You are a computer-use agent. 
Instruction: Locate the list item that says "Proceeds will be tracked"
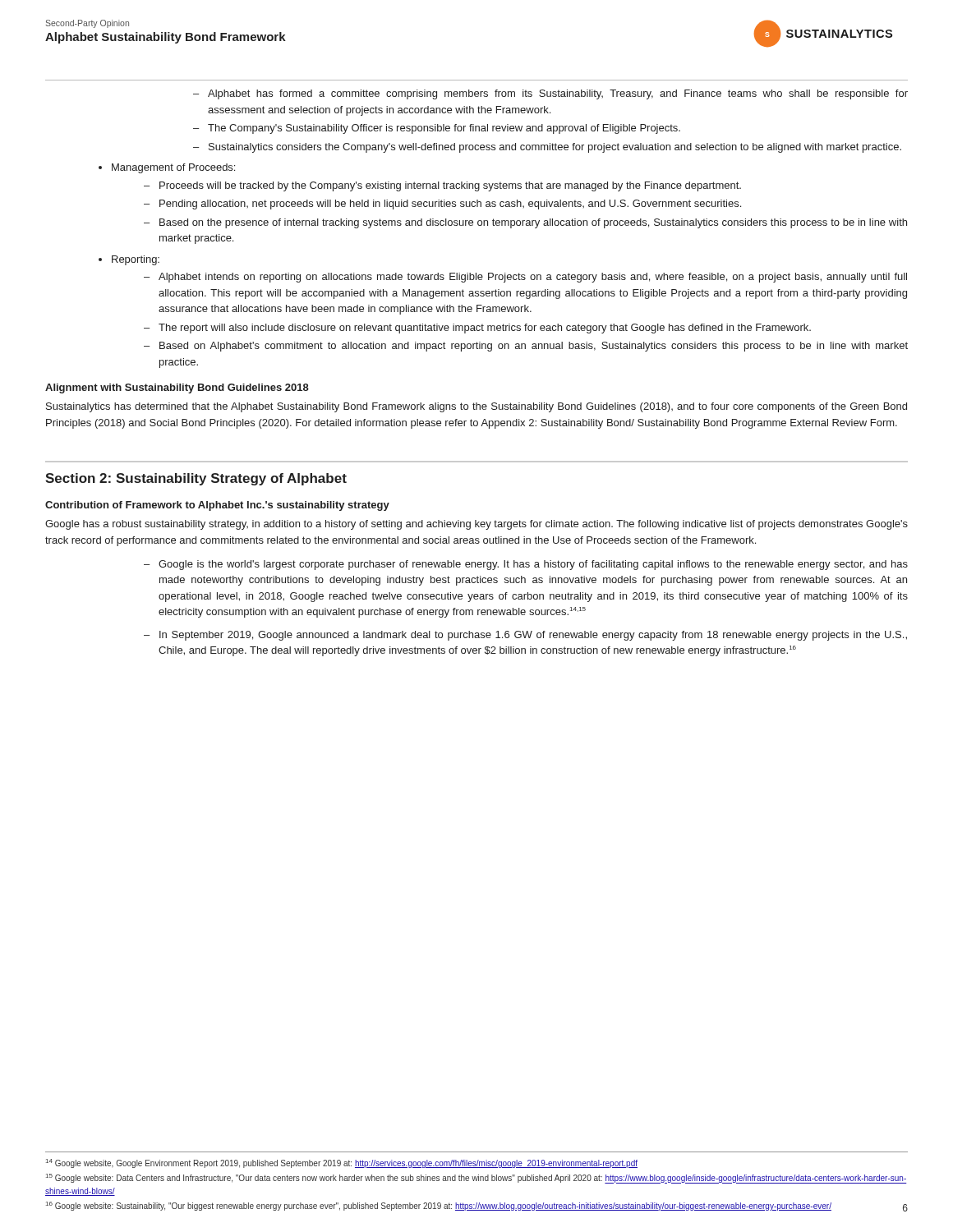[x=450, y=185]
